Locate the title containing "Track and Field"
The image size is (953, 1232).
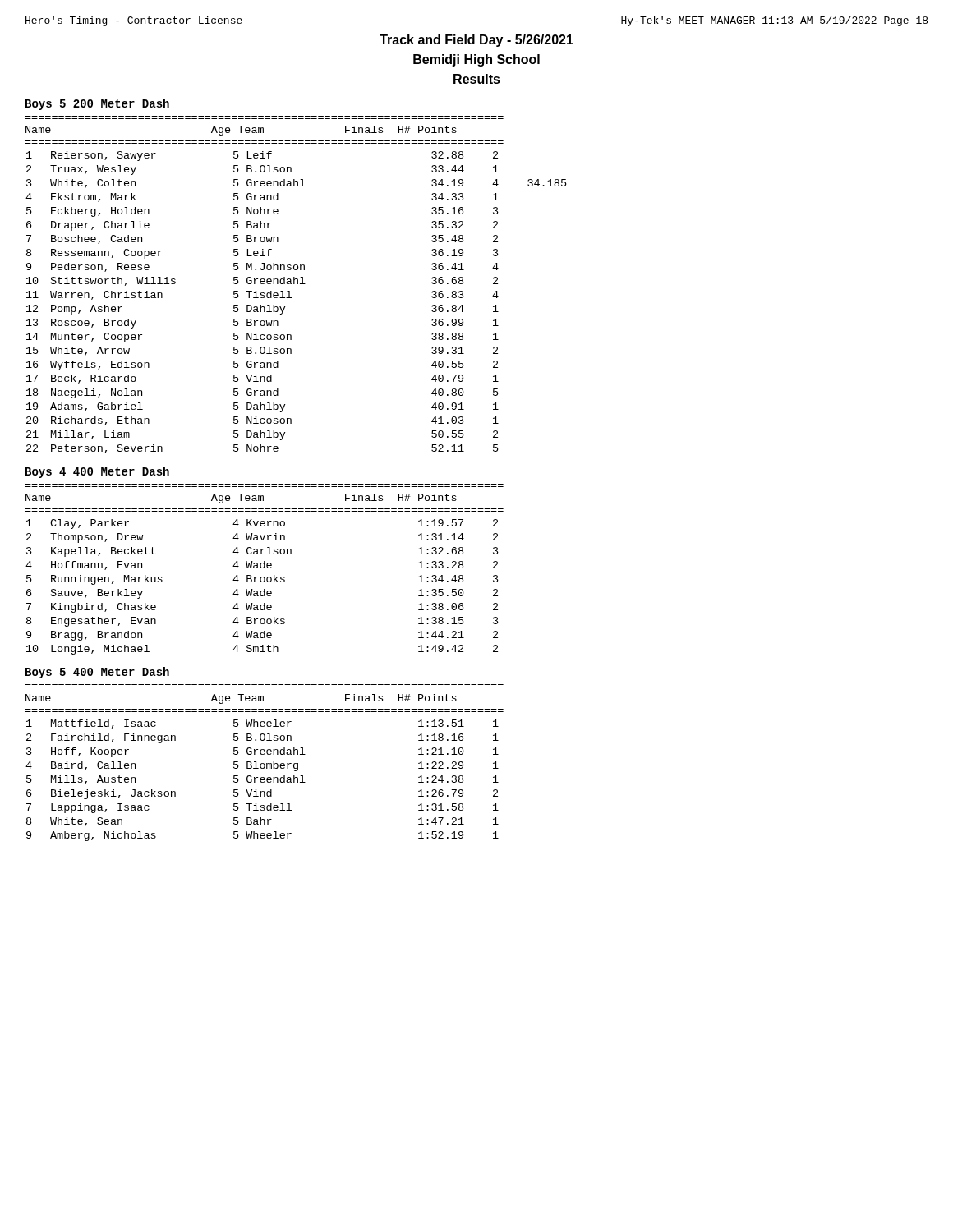[x=476, y=60]
